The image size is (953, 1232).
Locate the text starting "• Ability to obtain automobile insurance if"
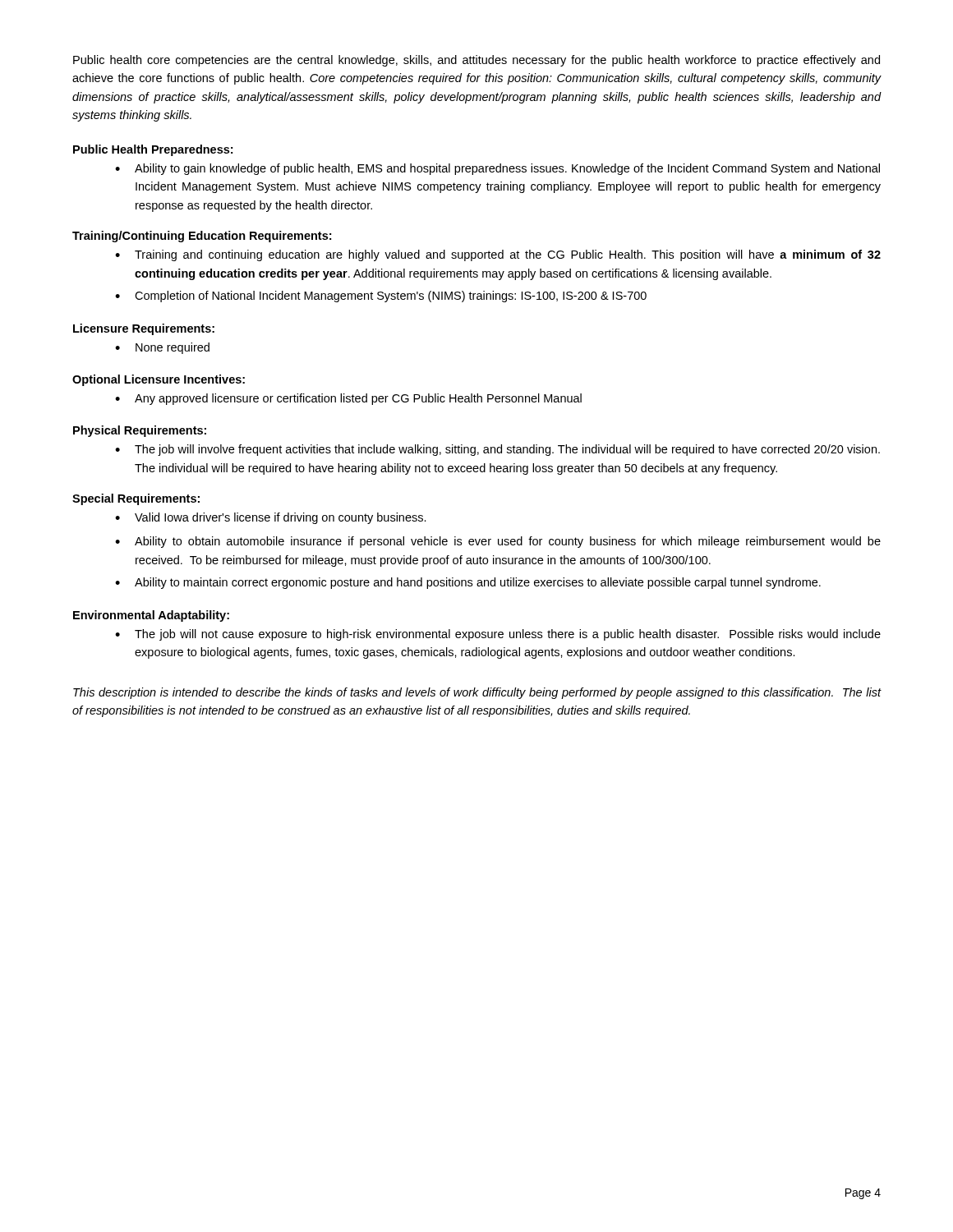click(x=498, y=551)
